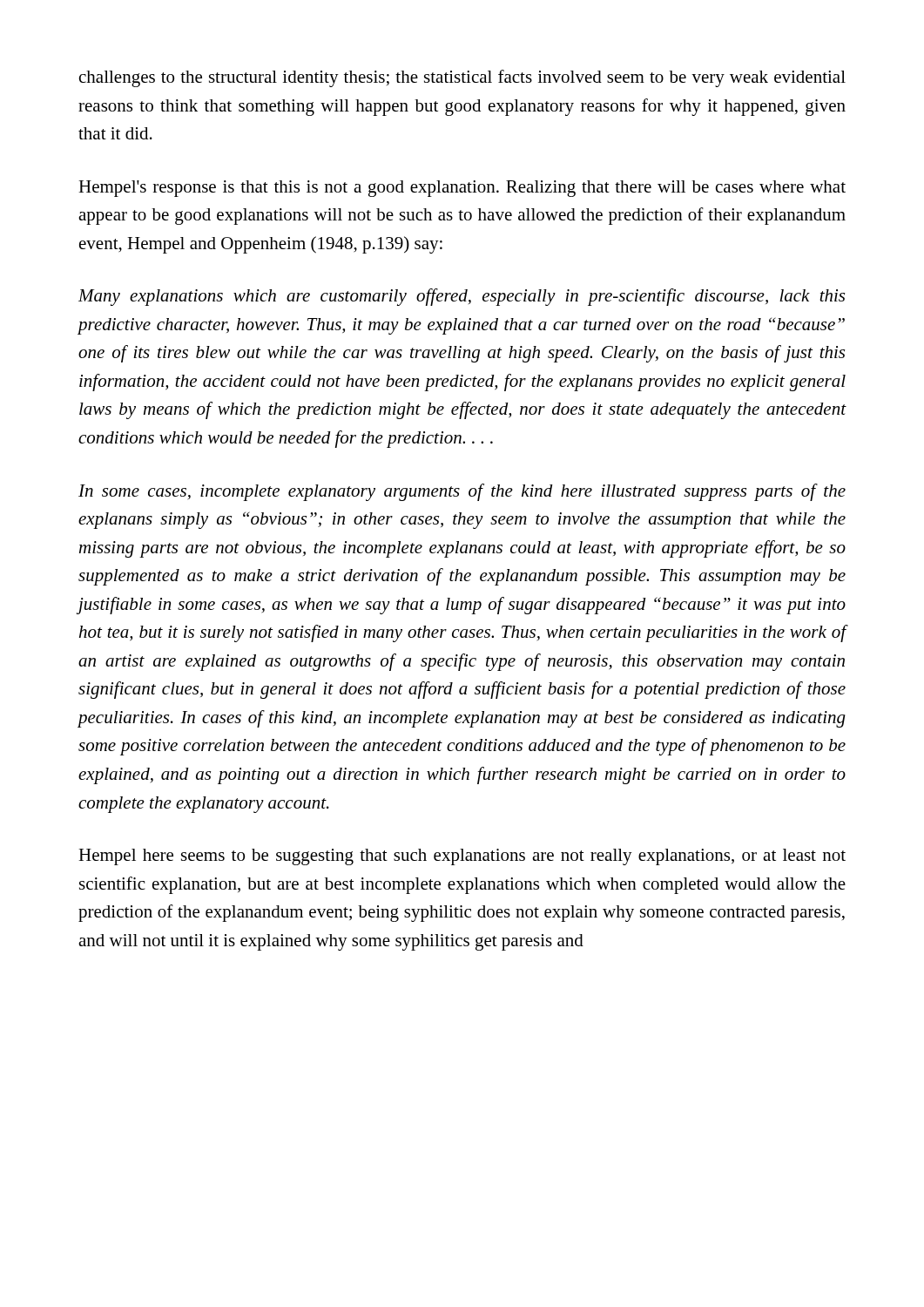
Task: Select the text block with the text "Many explanations which are customarily"
Action: point(462,367)
